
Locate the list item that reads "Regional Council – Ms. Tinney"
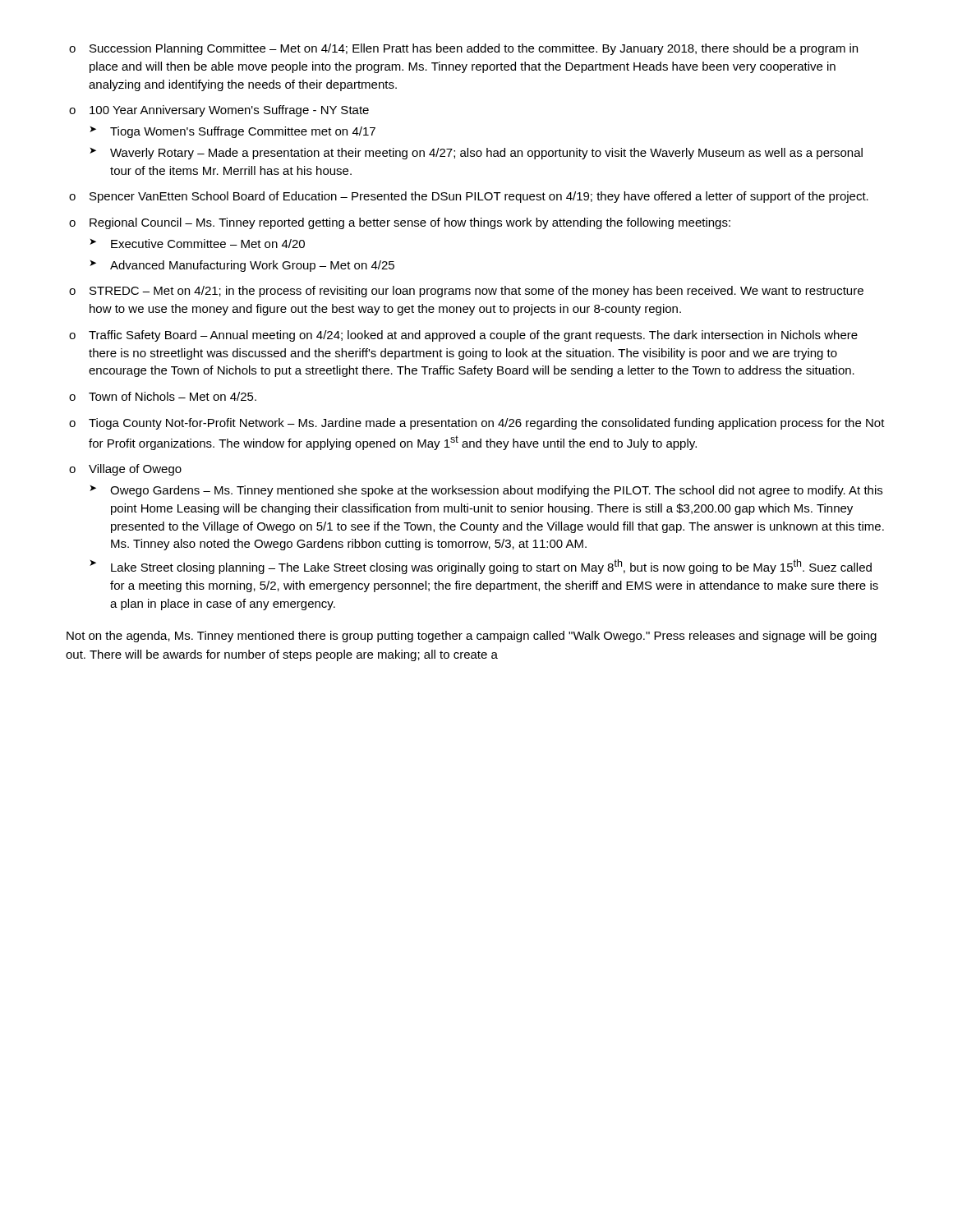pyautogui.click(x=410, y=223)
